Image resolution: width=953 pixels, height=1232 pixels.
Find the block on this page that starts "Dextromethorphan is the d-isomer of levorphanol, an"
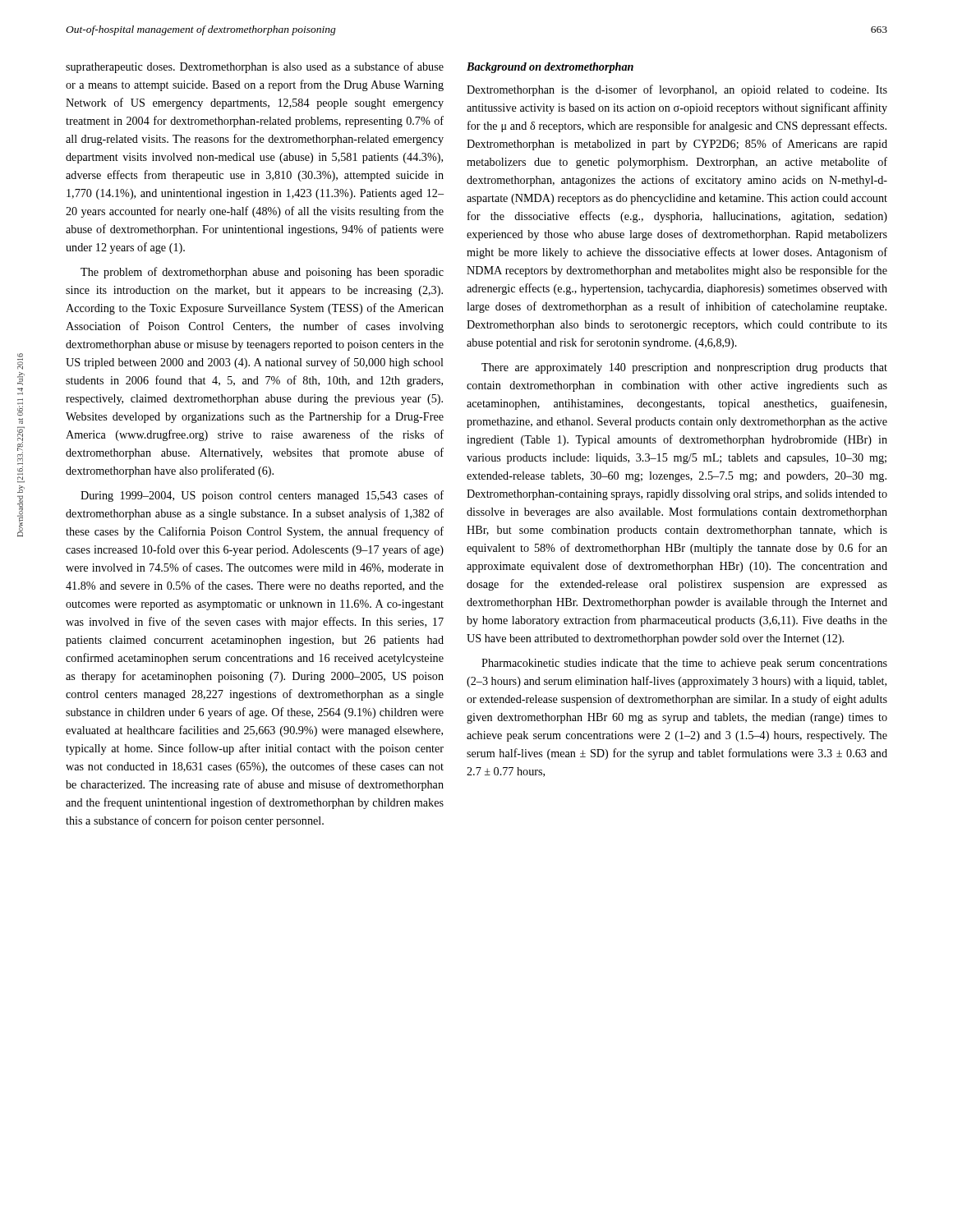pos(677,216)
